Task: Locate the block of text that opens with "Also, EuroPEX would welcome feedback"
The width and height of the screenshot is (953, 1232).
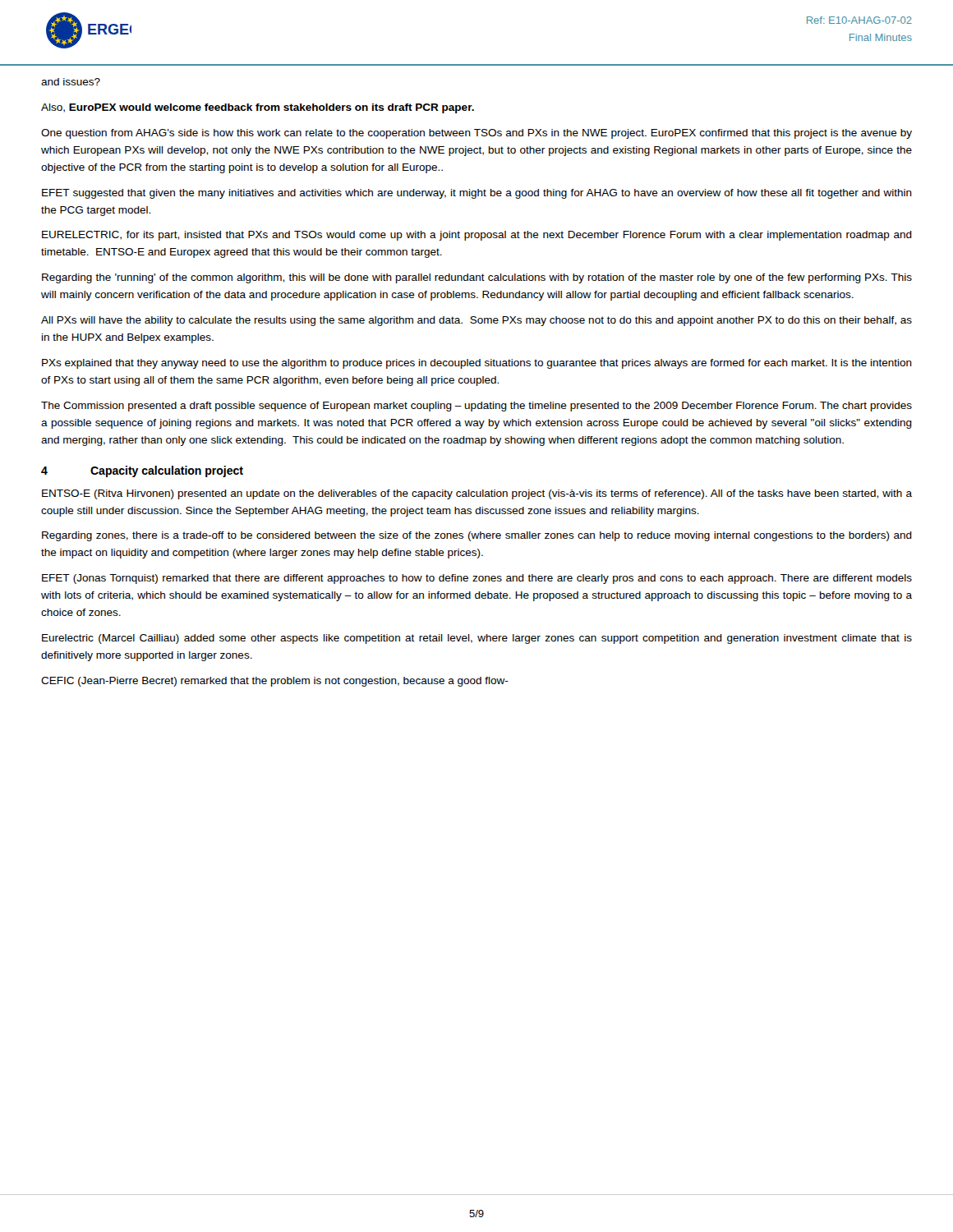Action: [258, 107]
